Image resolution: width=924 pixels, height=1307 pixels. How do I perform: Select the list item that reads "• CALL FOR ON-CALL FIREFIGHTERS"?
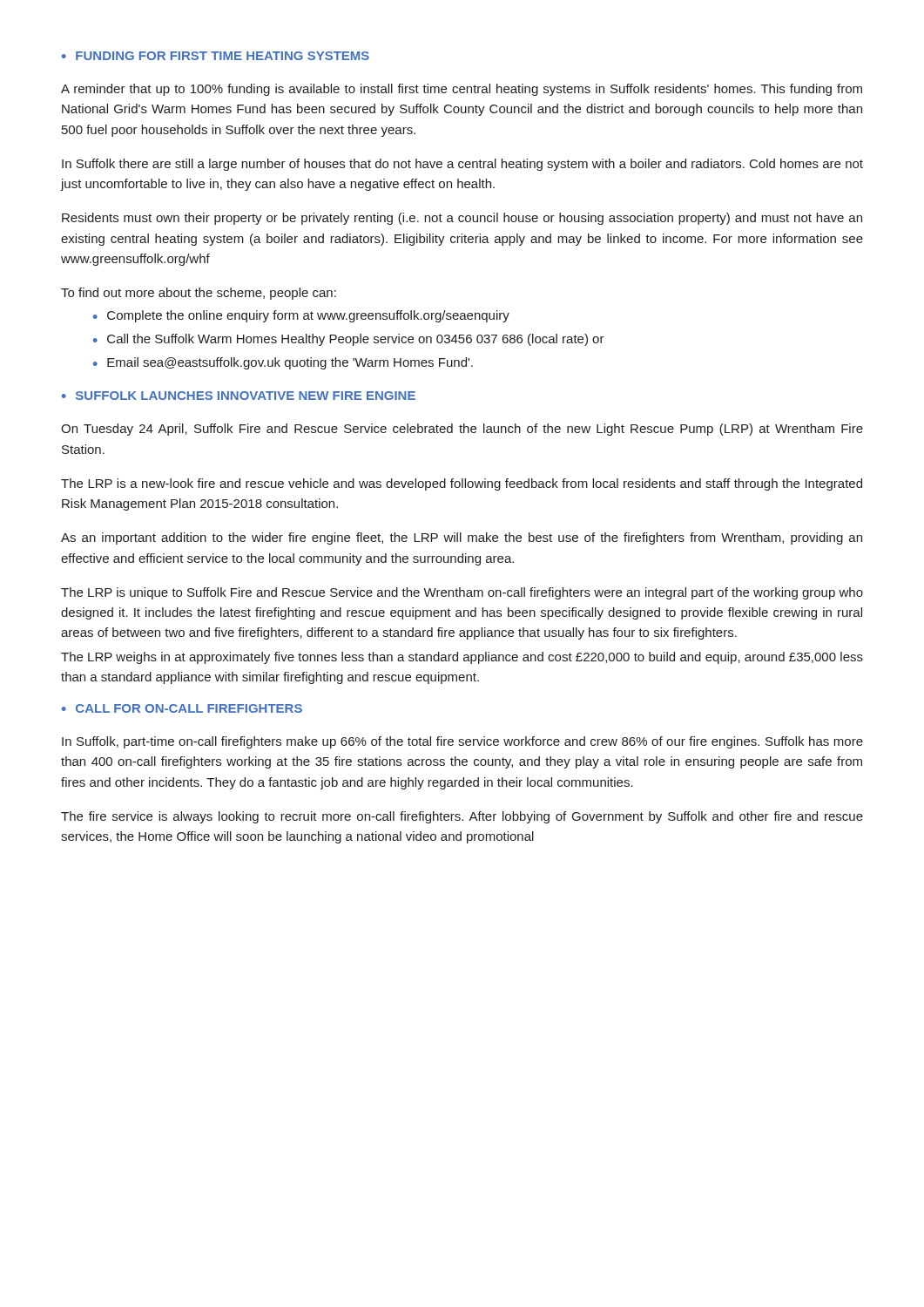tap(182, 710)
